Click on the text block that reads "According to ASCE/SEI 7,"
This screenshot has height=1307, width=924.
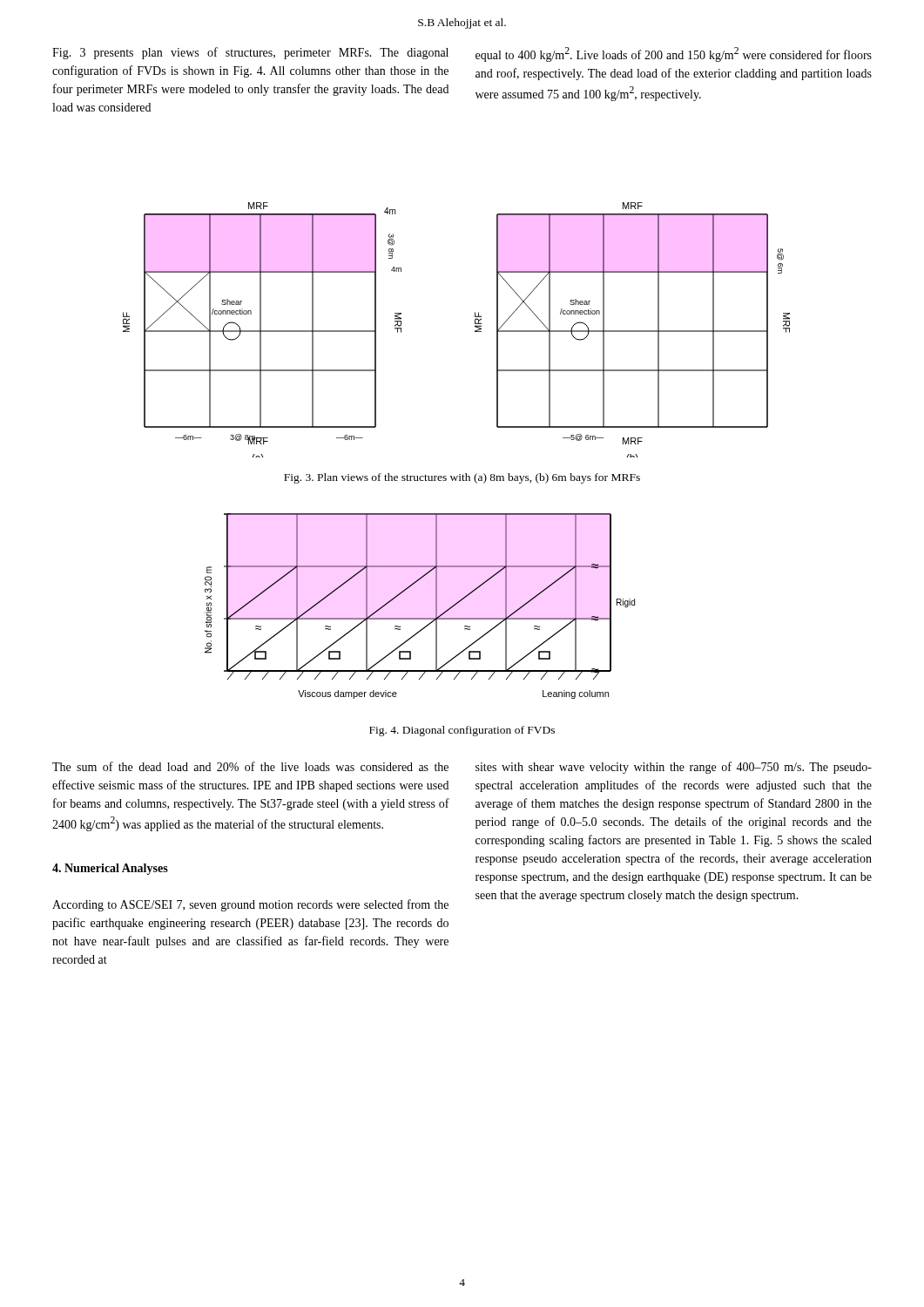click(251, 932)
